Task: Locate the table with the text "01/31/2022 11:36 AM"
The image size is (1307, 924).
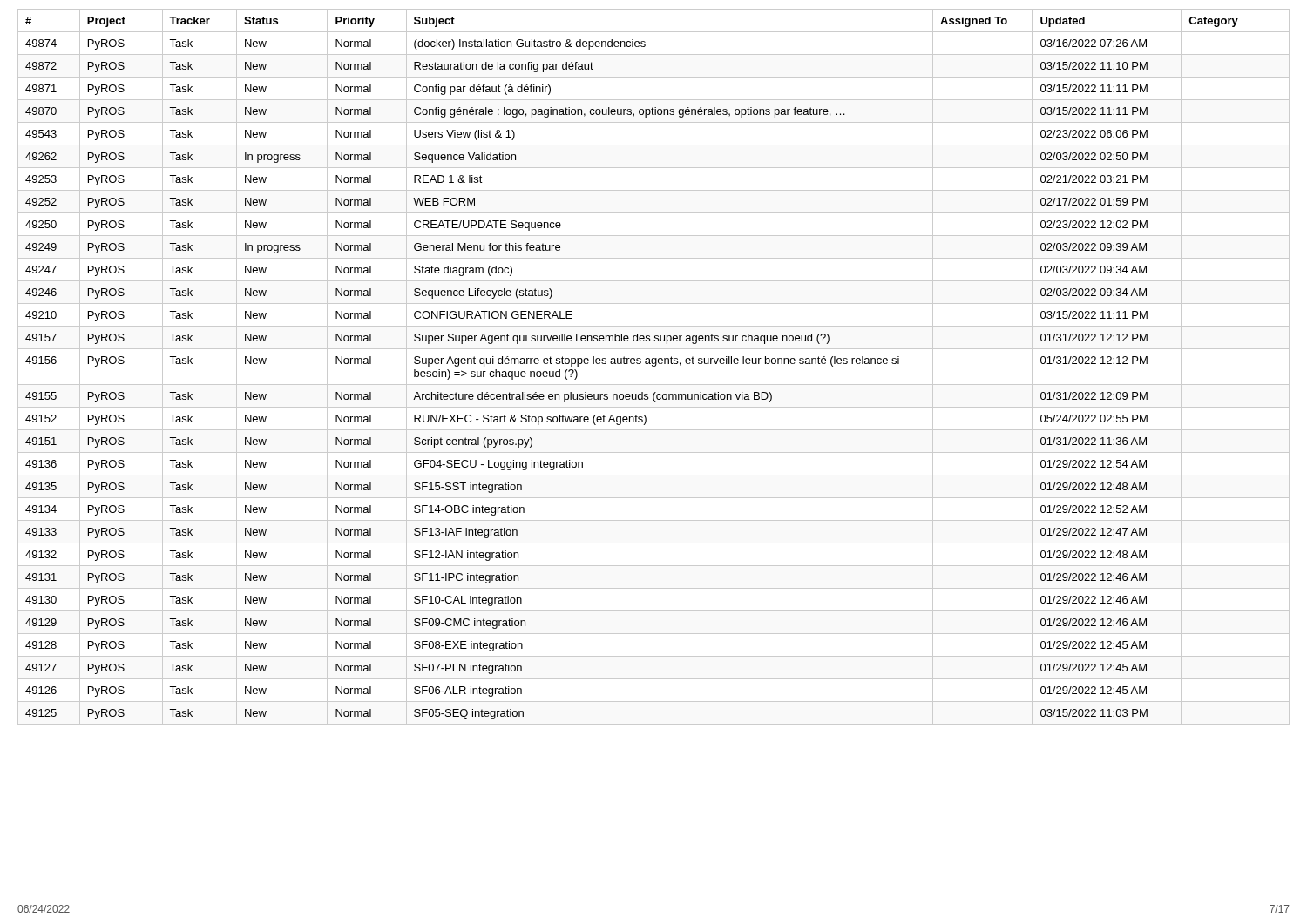Action: click(x=654, y=362)
